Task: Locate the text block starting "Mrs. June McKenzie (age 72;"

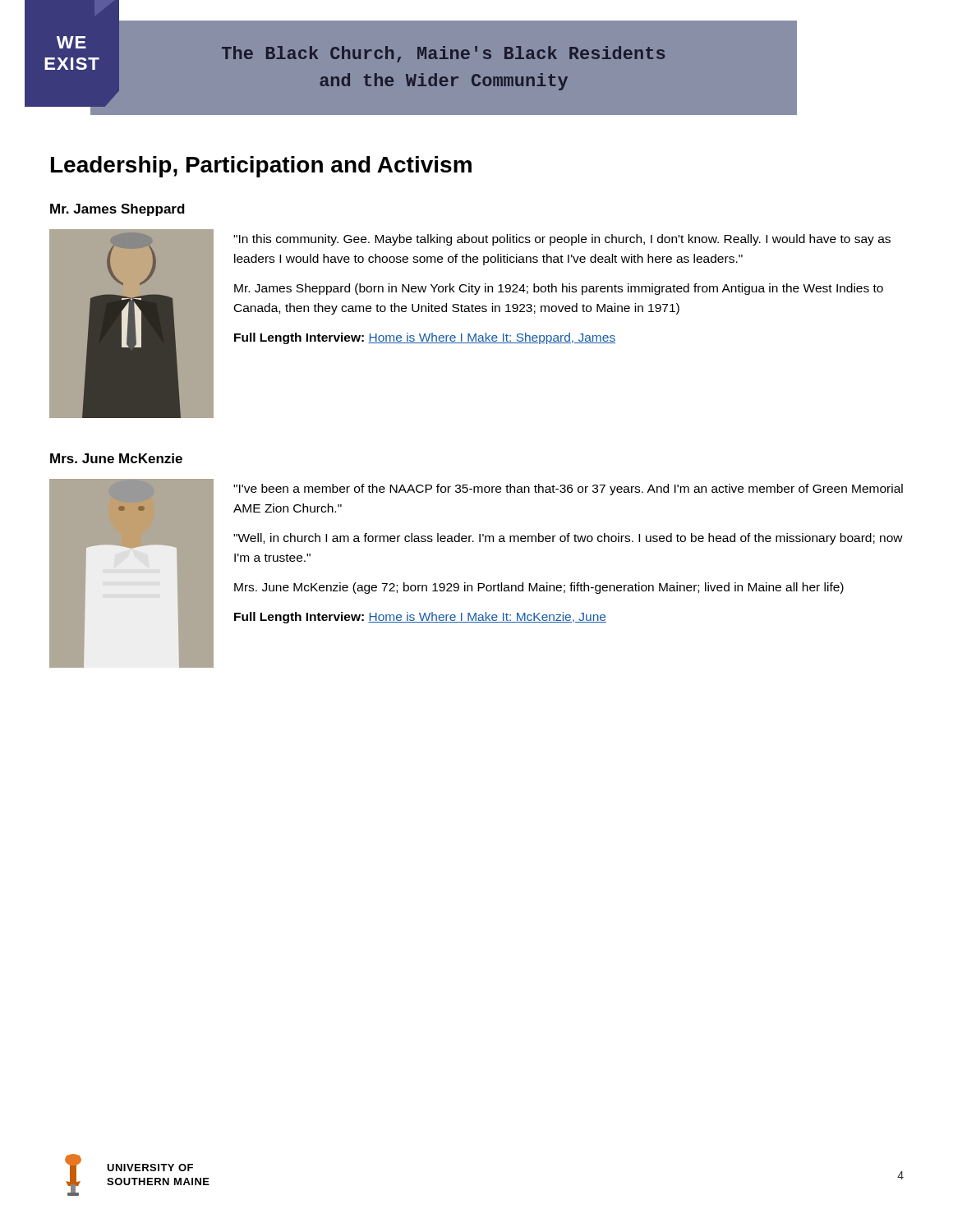Action: tap(539, 587)
